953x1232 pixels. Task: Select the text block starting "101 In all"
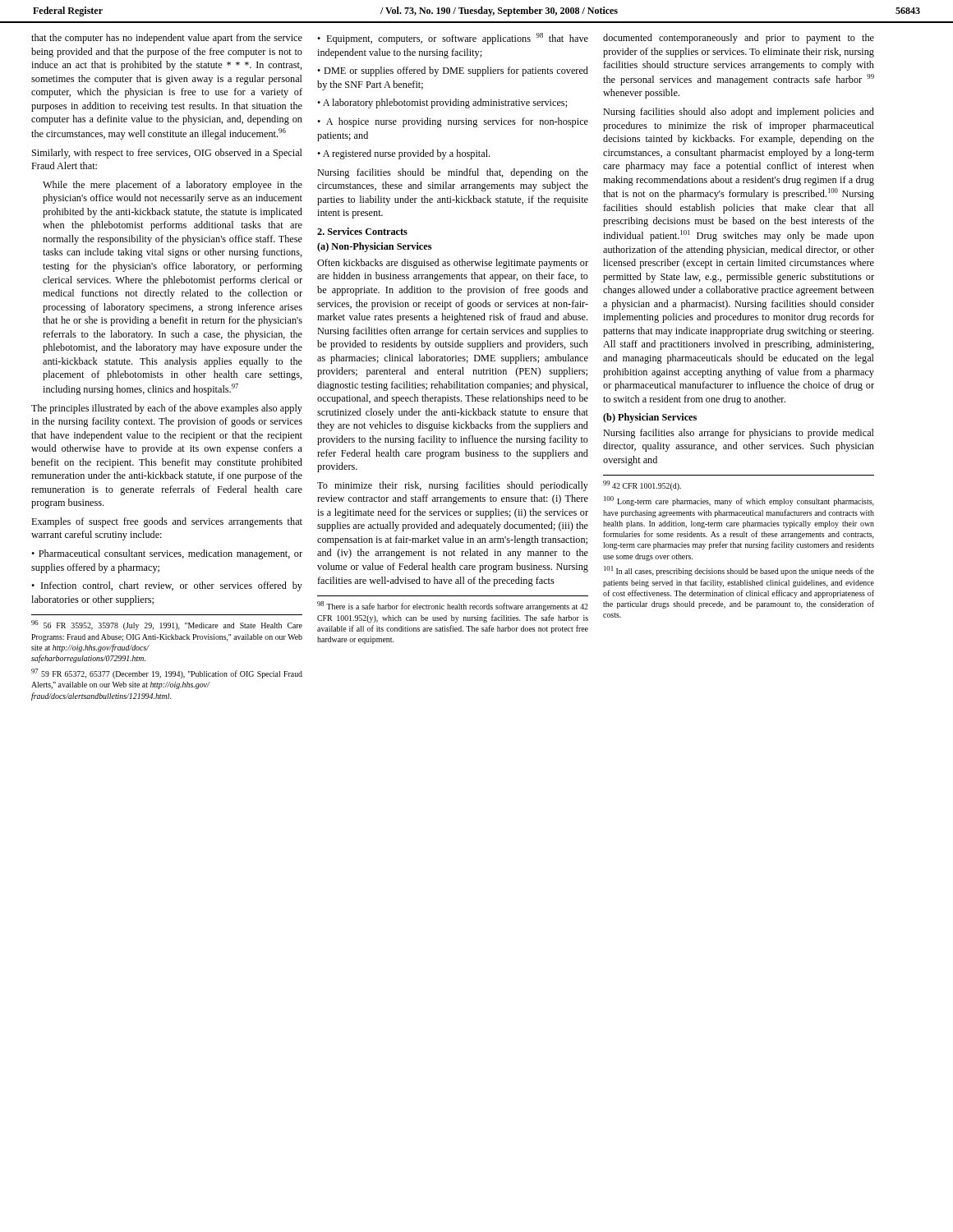[x=739, y=593]
